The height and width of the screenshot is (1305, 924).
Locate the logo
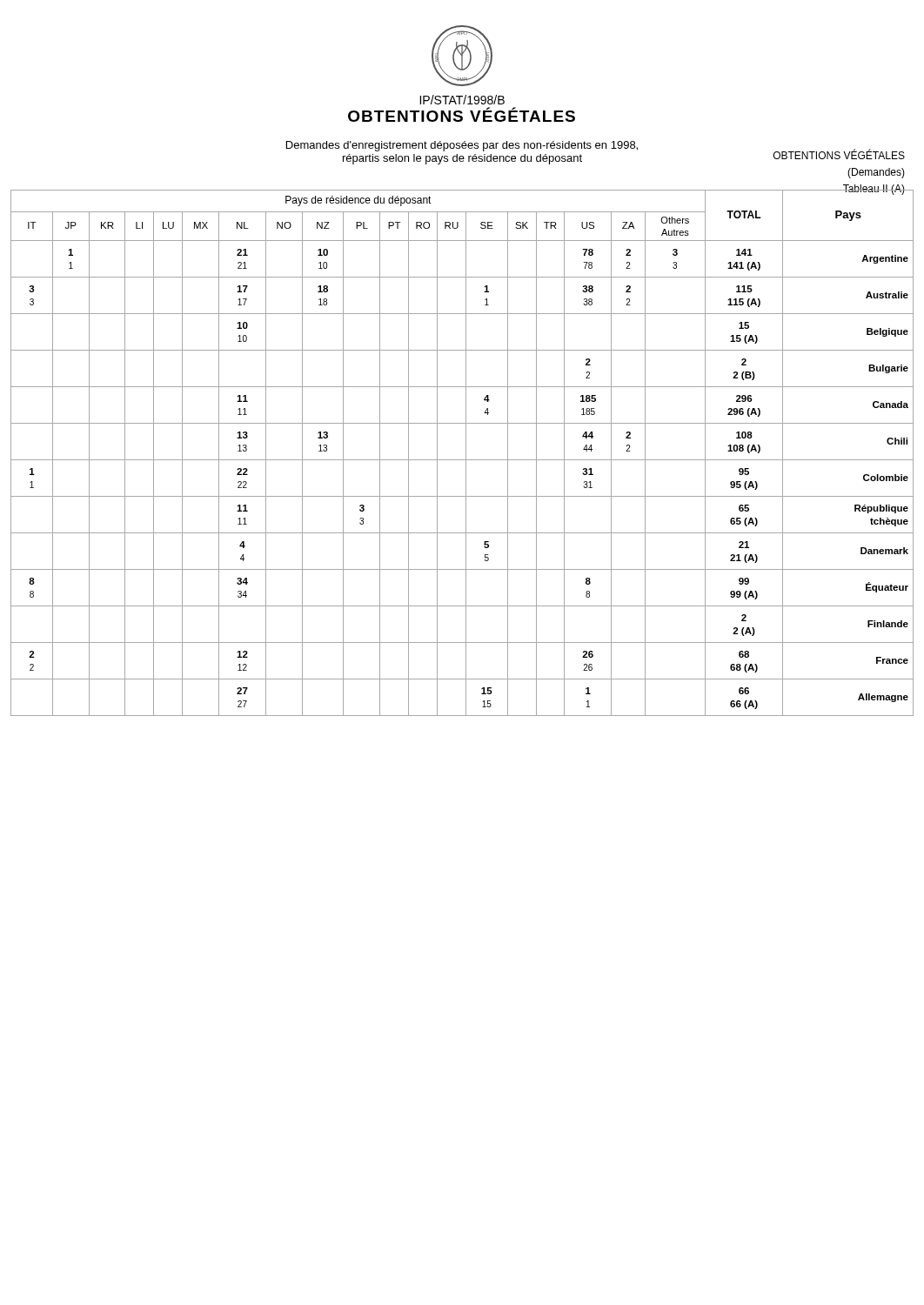(462, 45)
